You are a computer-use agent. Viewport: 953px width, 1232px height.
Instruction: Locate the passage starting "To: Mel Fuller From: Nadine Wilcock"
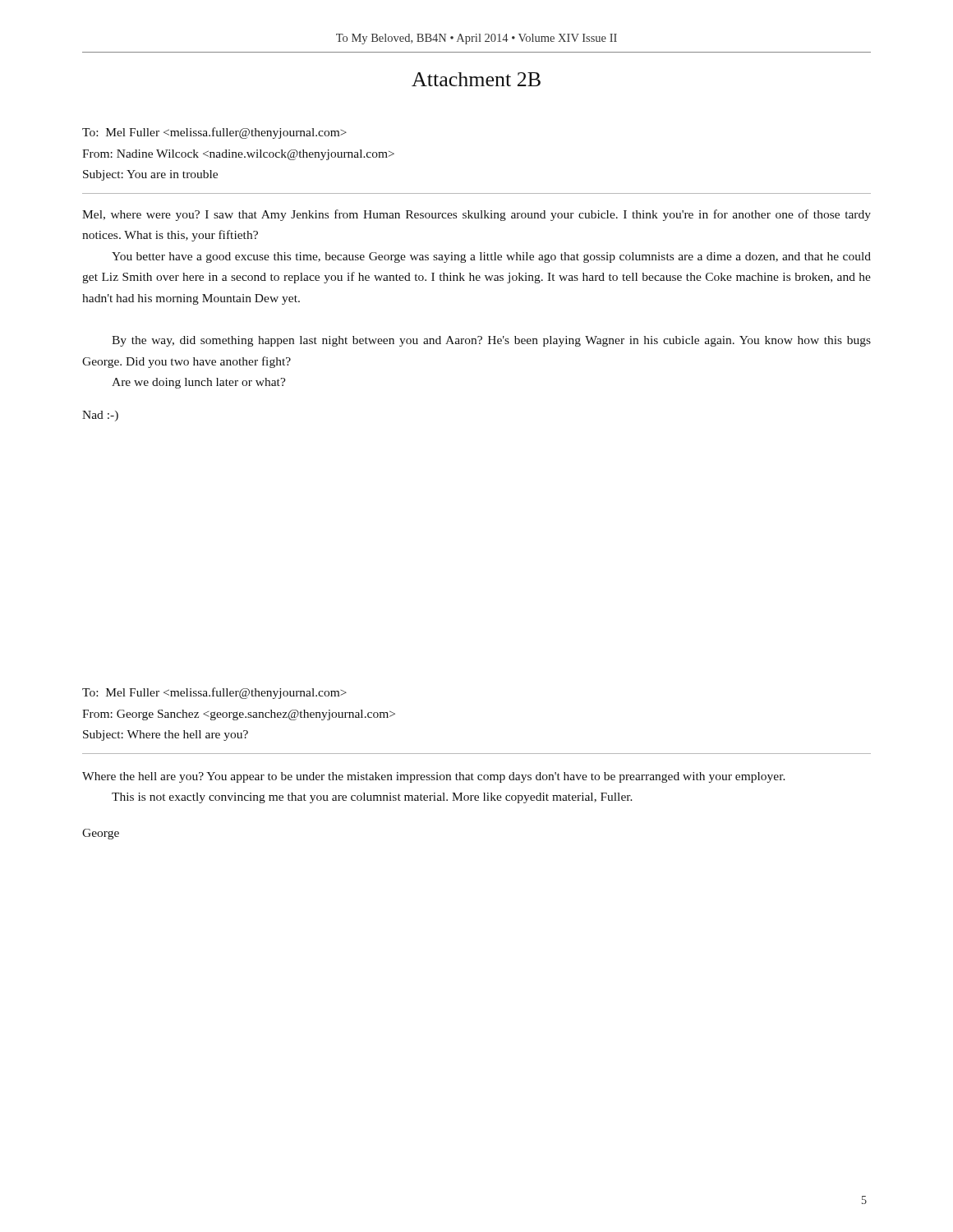[x=239, y=153]
